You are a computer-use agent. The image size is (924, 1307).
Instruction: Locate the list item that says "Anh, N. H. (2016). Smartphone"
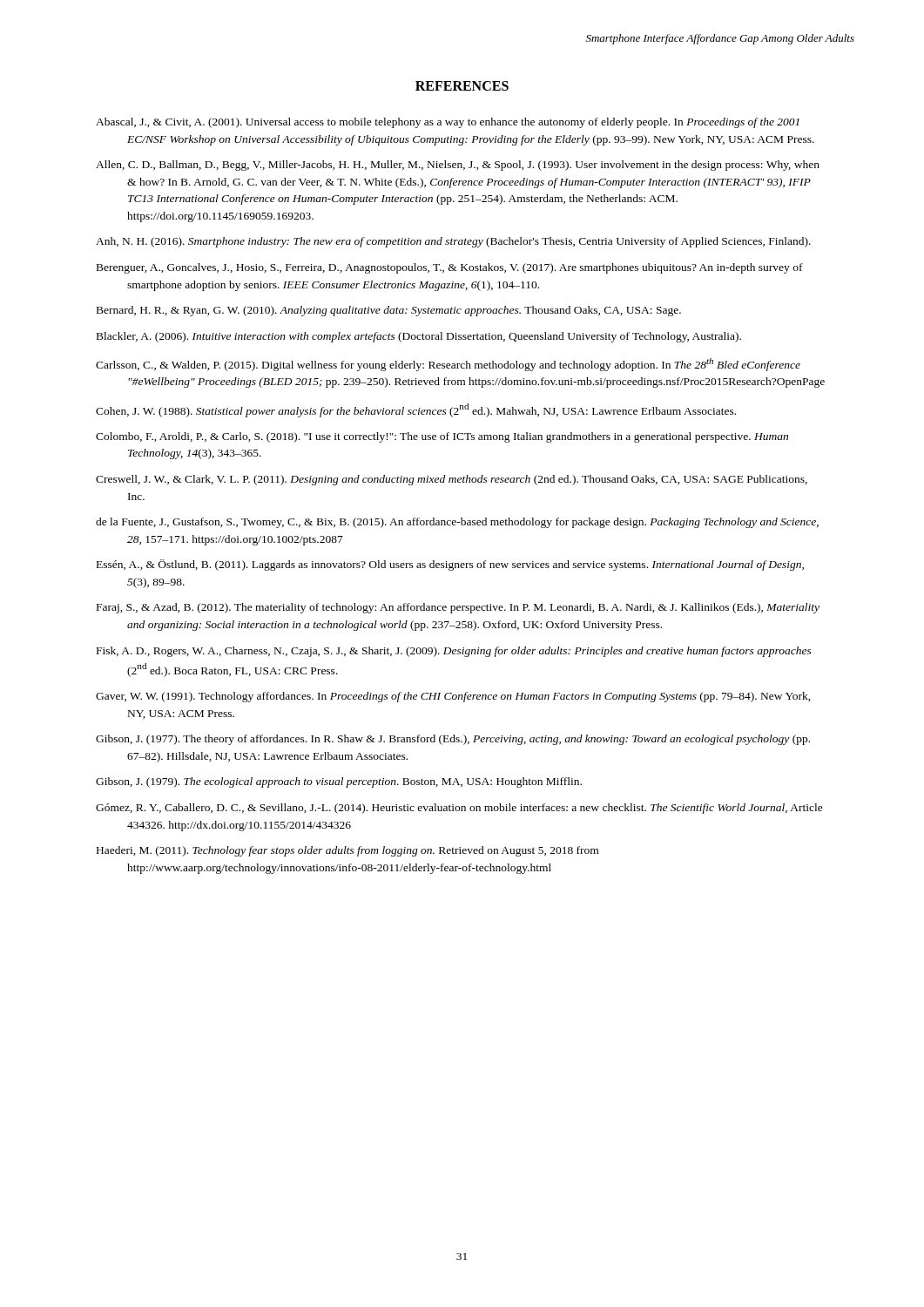click(453, 241)
